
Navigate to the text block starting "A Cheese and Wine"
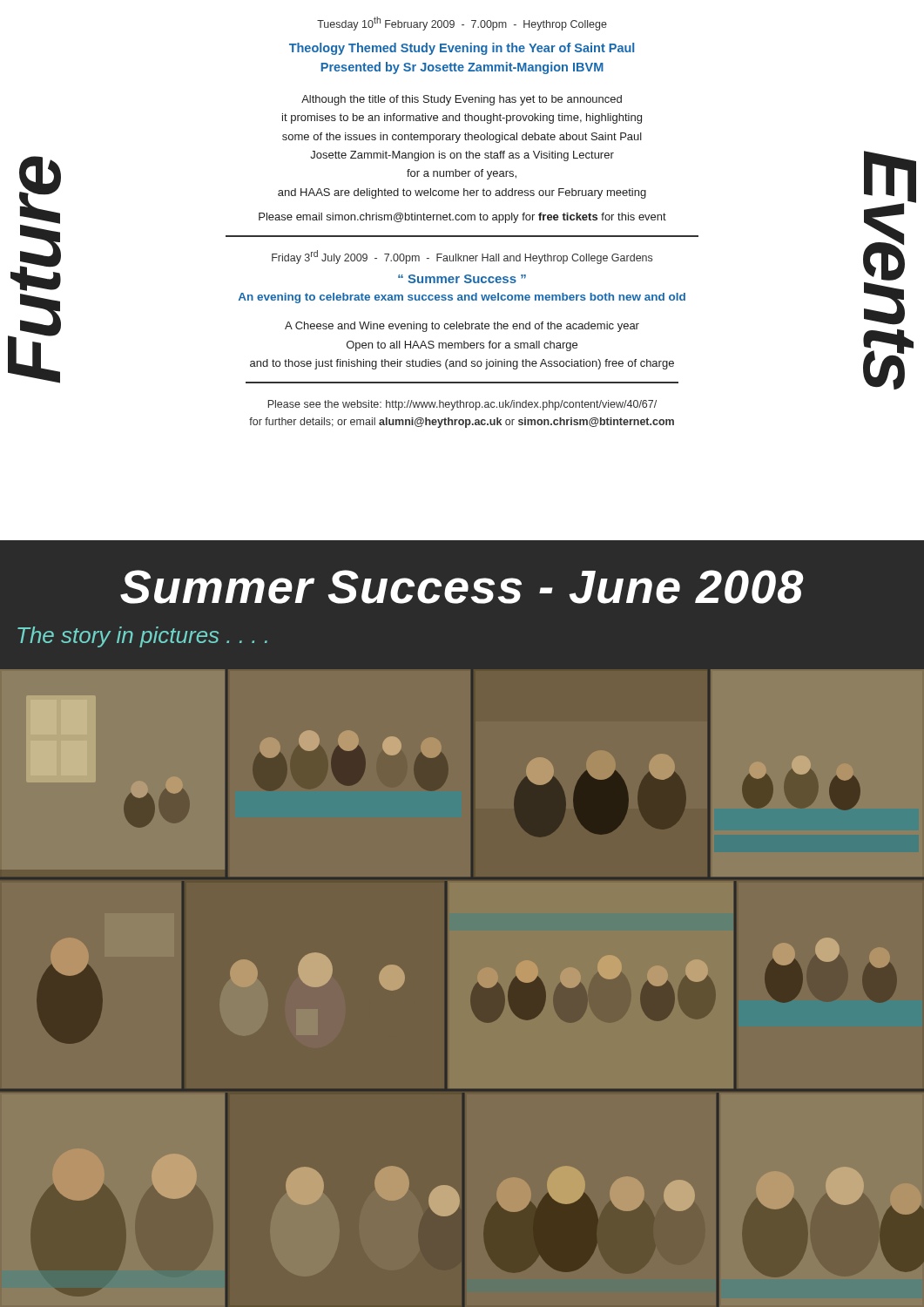(462, 344)
